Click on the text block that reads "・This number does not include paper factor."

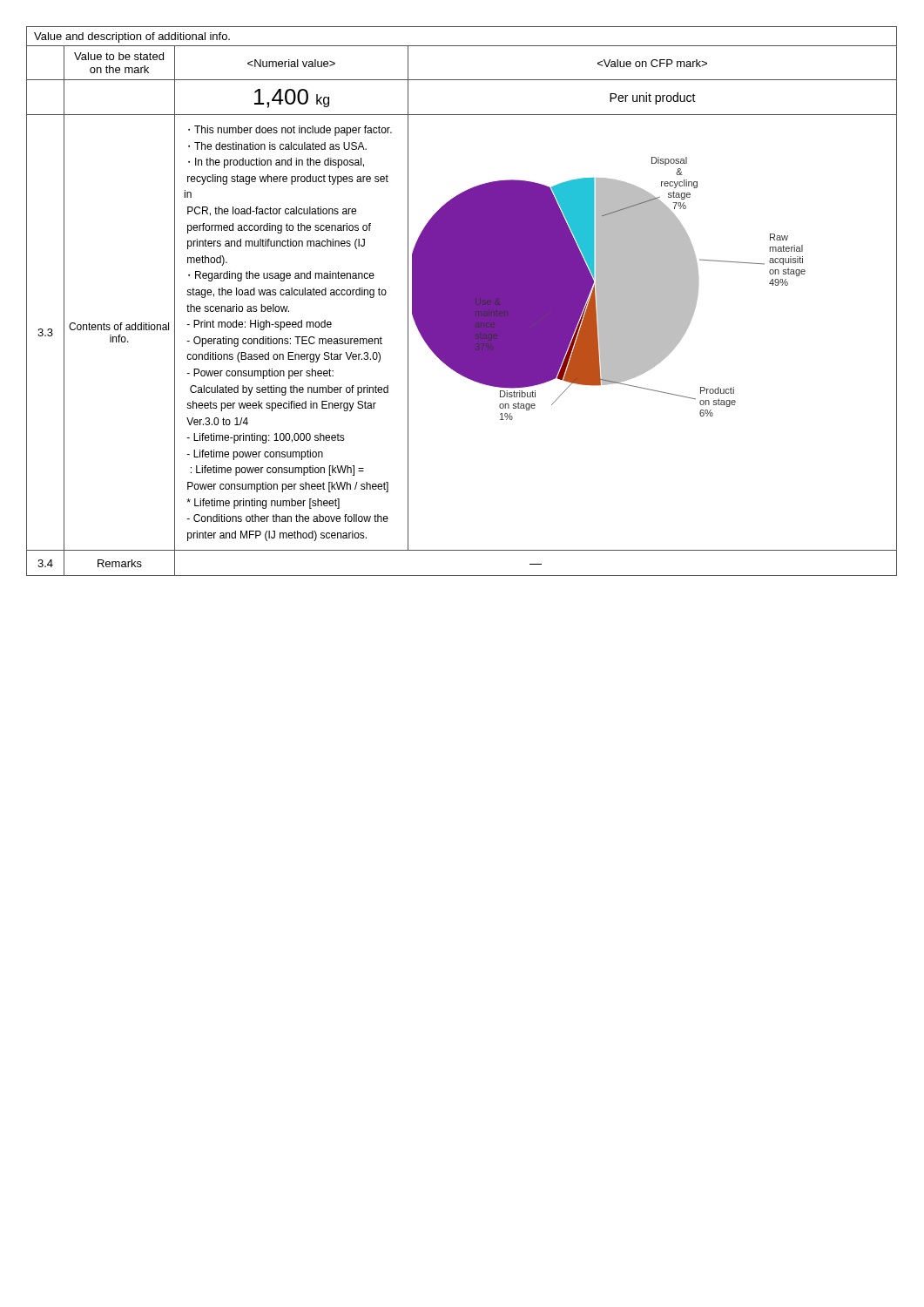(288, 332)
